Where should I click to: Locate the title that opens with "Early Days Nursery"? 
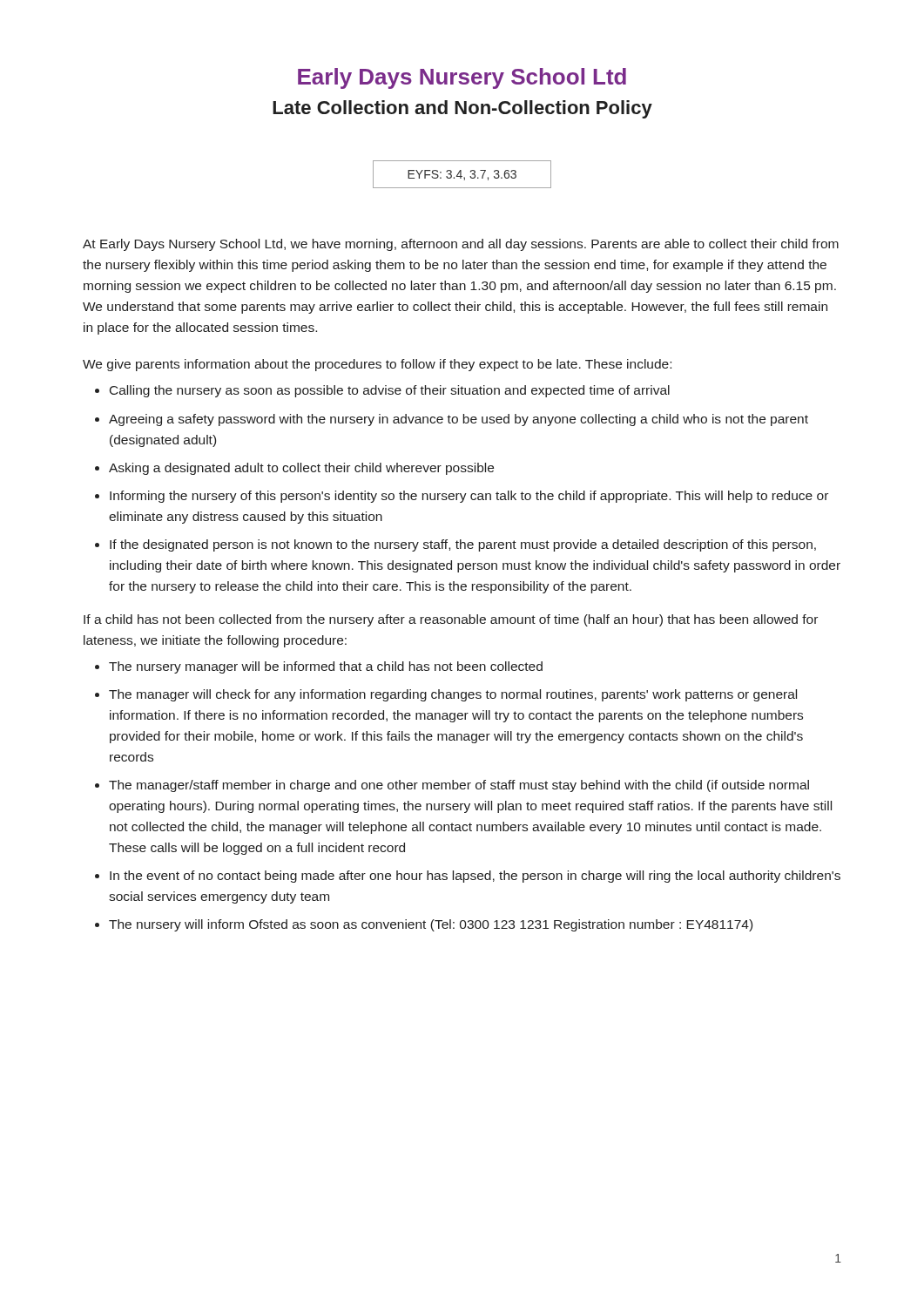click(x=462, y=92)
